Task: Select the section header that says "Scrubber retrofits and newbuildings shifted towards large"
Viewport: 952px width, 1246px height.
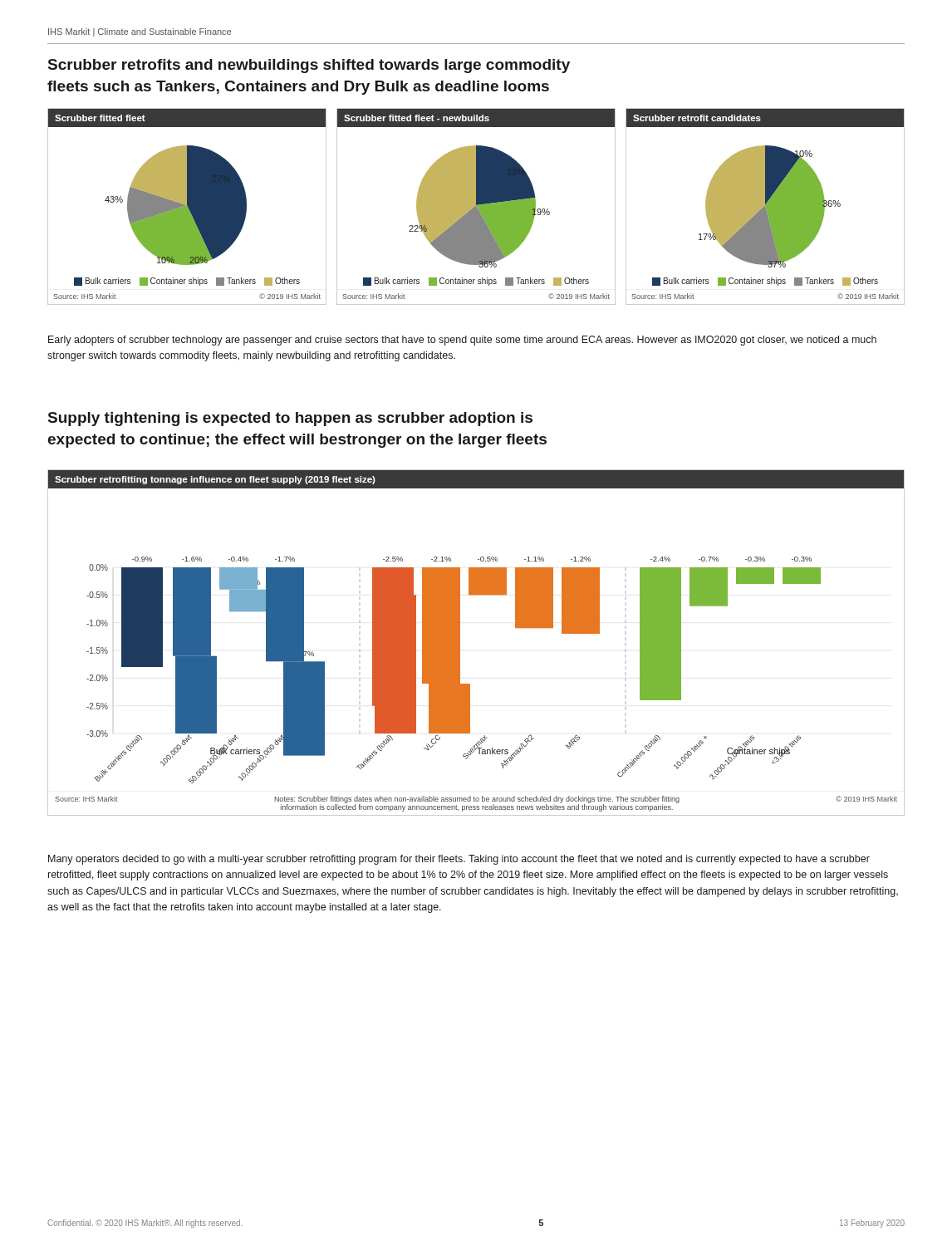Action: pyautogui.click(x=476, y=75)
